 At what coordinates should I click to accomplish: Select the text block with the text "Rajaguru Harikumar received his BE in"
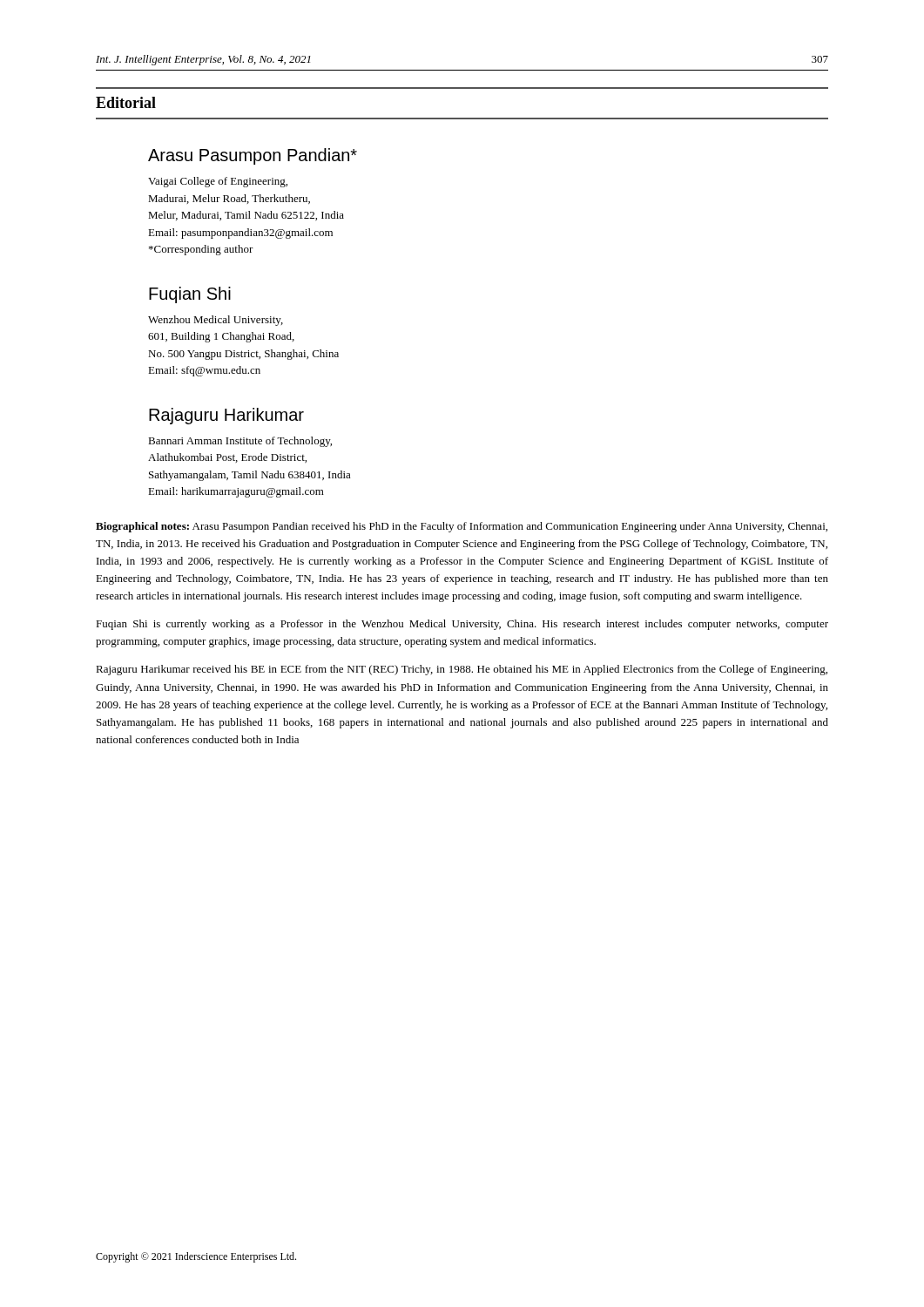[x=462, y=704]
